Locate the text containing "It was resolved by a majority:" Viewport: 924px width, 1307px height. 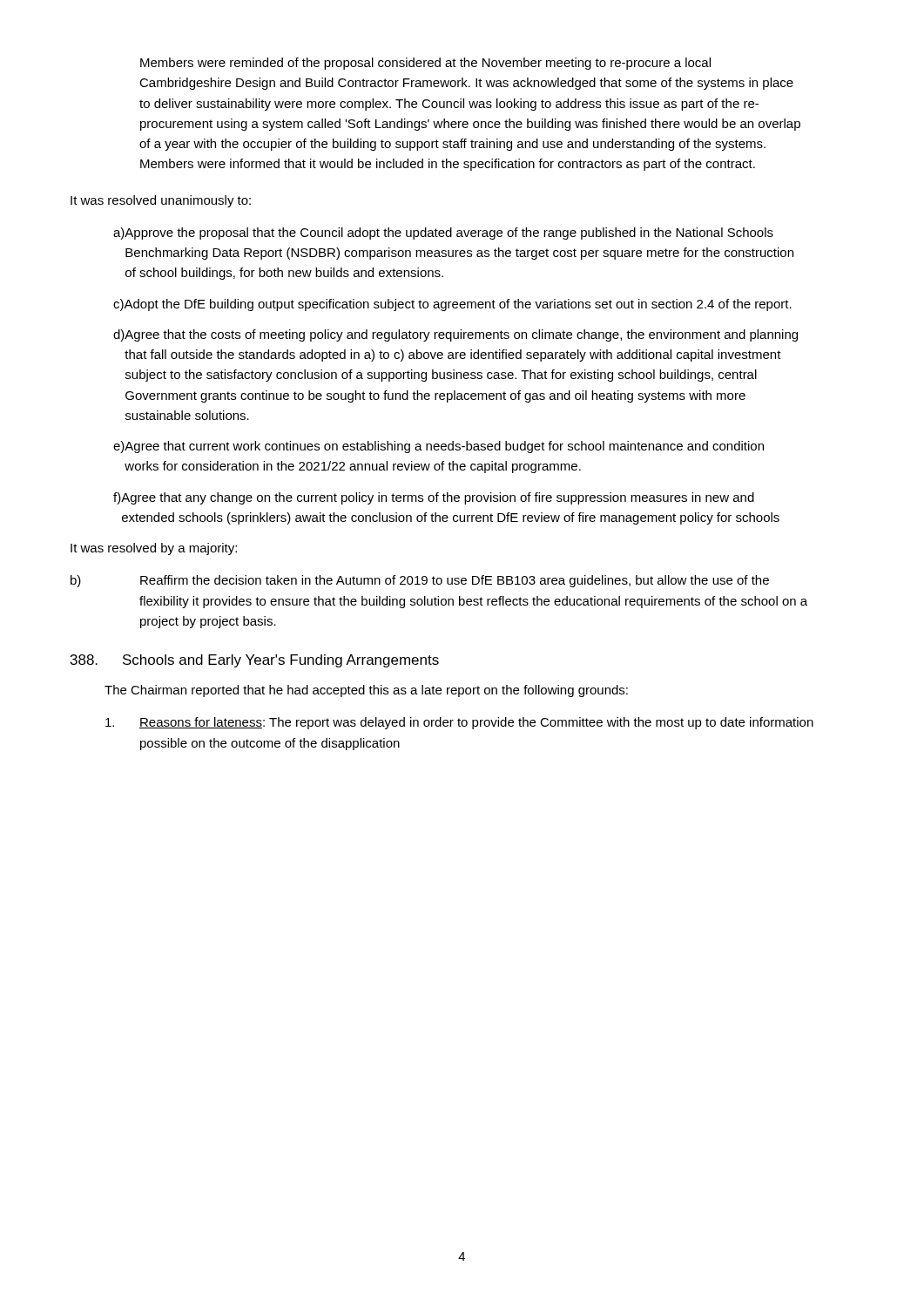pyautogui.click(x=154, y=548)
